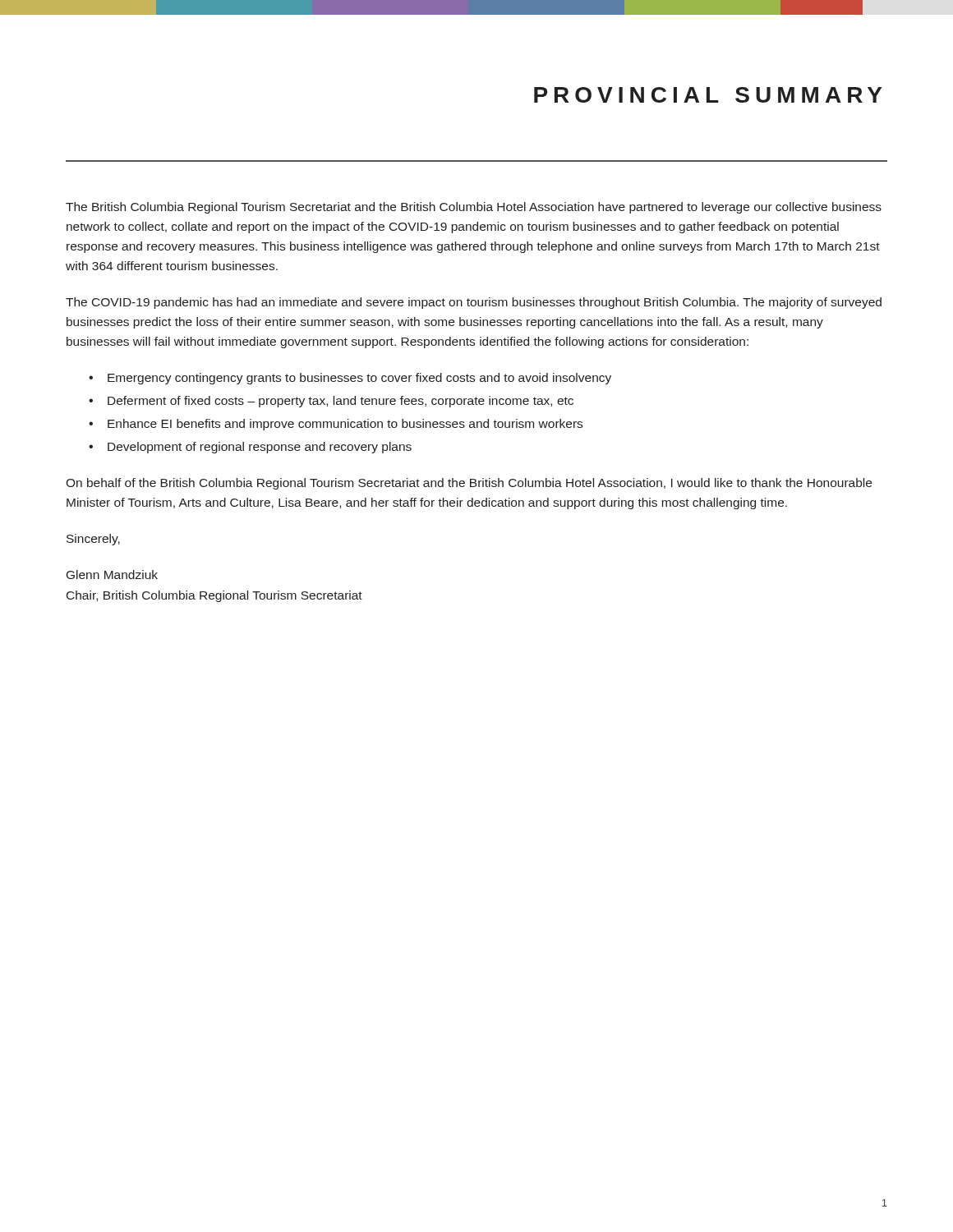Select the element starting "Emergency contingency grants to businesses"
Image resolution: width=953 pixels, height=1232 pixels.
(x=359, y=377)
